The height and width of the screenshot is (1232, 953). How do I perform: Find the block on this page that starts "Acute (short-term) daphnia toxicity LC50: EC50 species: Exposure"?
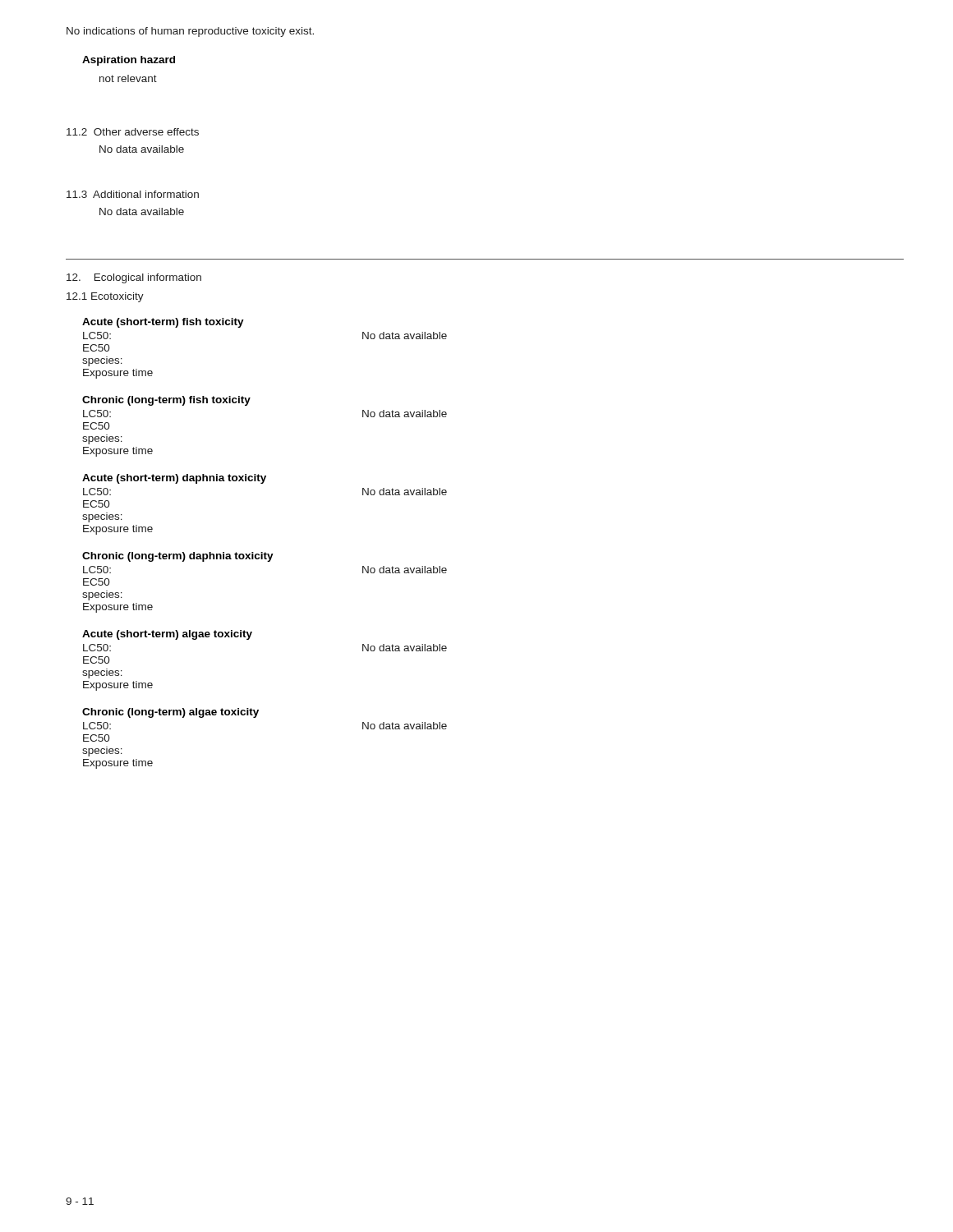(174, 479)
